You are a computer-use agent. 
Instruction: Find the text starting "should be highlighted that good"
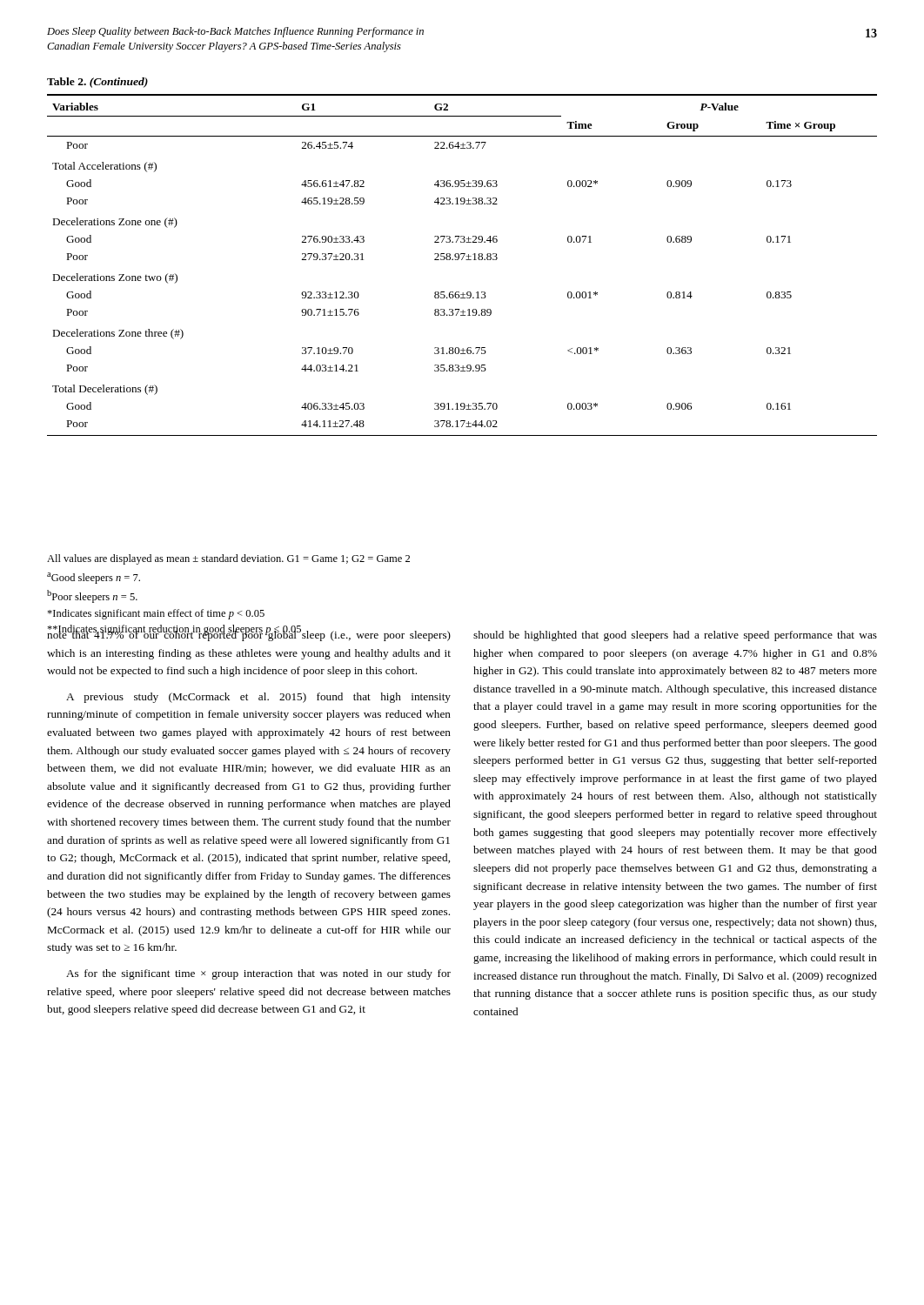pyautogui.click(x=675, y=824)
